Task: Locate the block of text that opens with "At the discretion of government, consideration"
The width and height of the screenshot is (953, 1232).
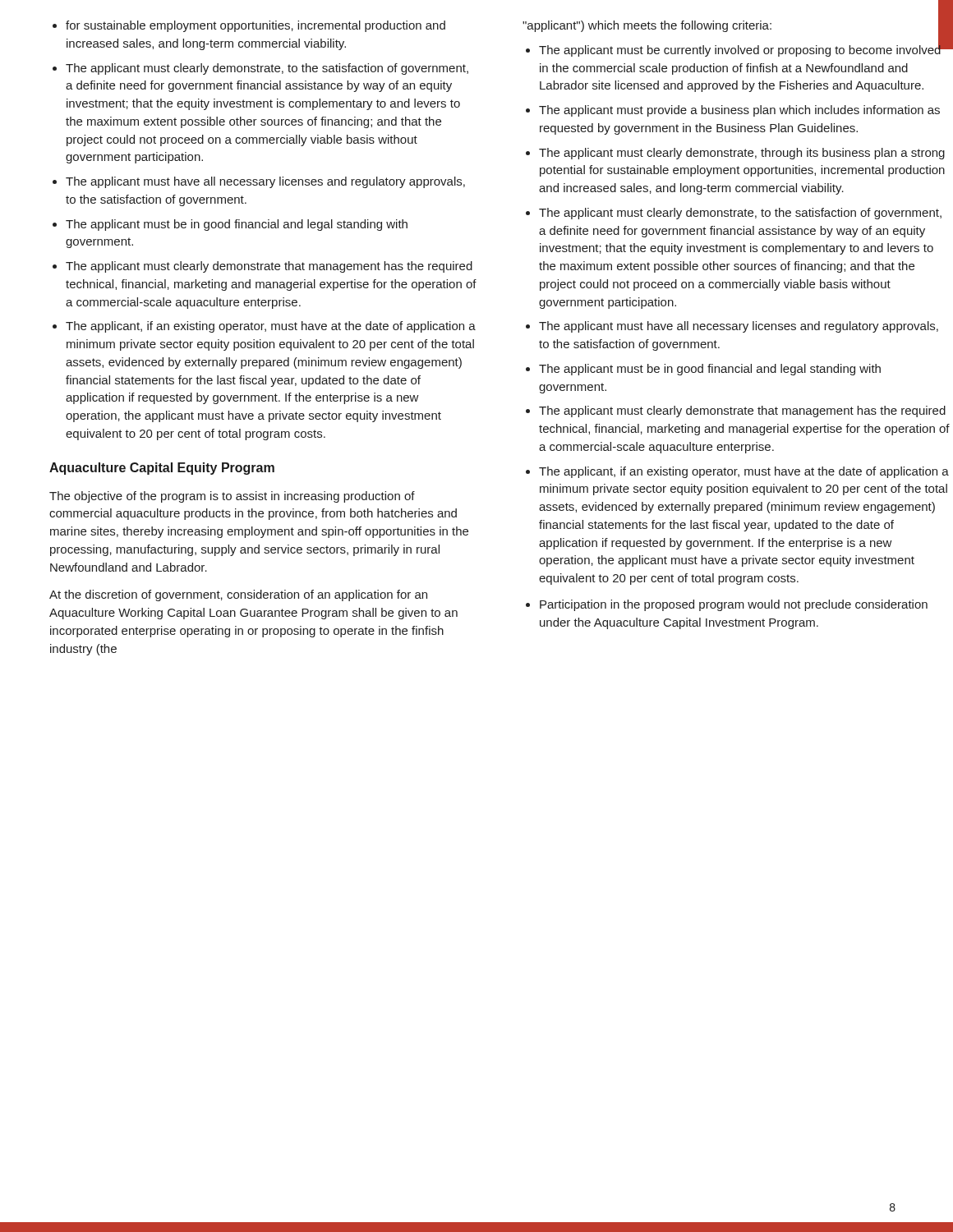Action: tap(263, 622)
